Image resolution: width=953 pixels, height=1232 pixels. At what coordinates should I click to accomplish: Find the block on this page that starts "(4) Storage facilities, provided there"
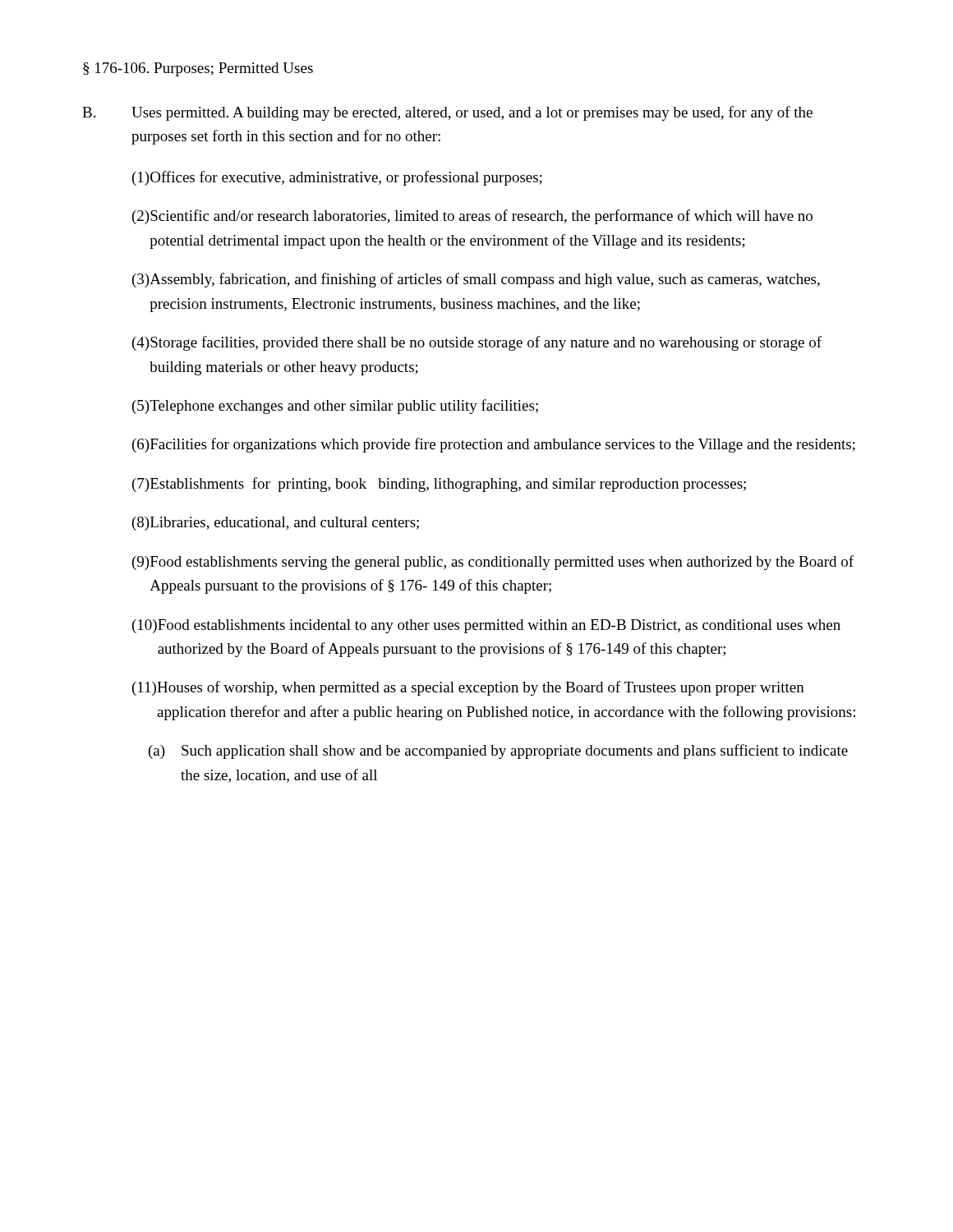(476, 354)
